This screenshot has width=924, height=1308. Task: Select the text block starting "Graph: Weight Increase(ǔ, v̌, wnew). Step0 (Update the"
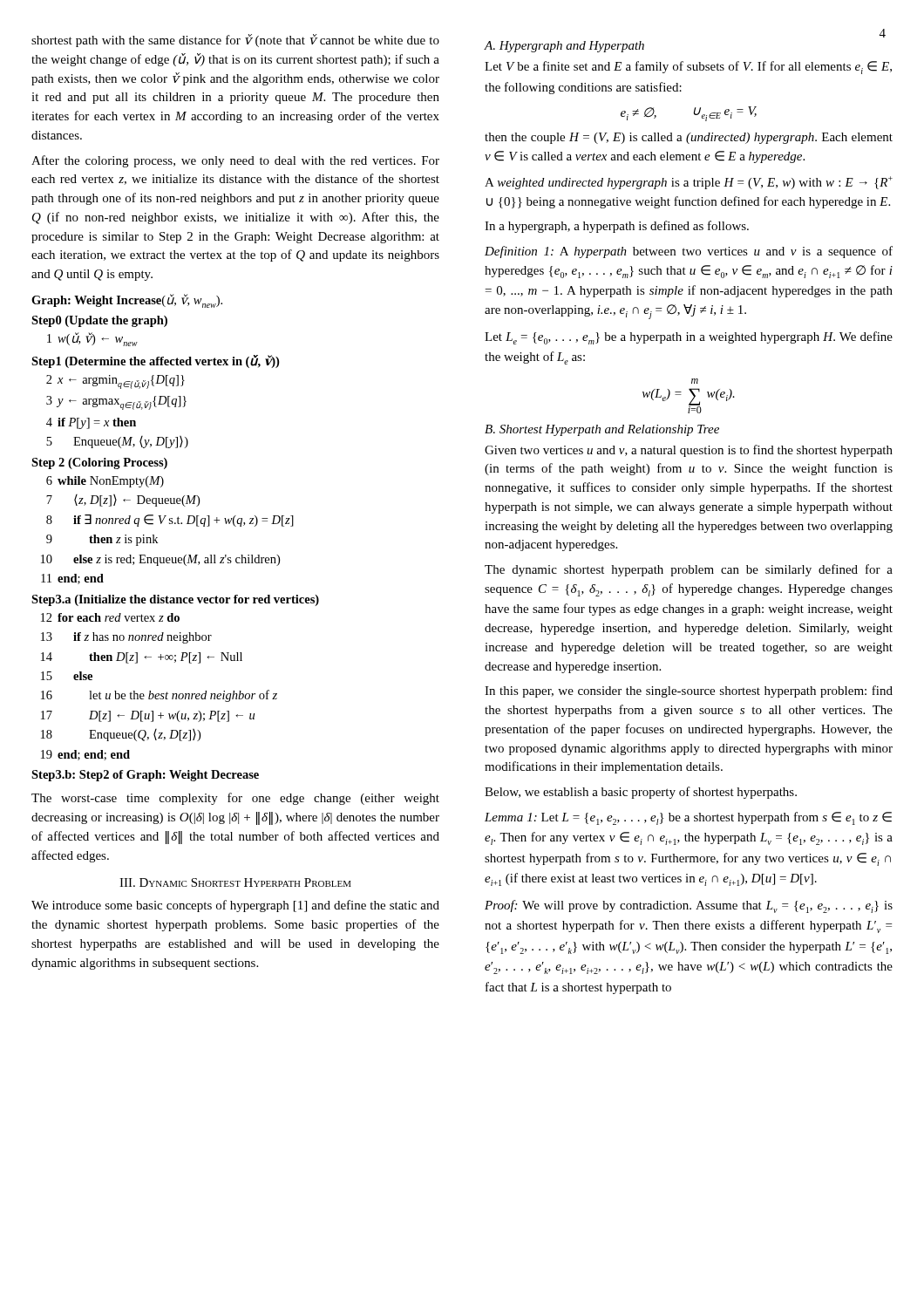127,301
